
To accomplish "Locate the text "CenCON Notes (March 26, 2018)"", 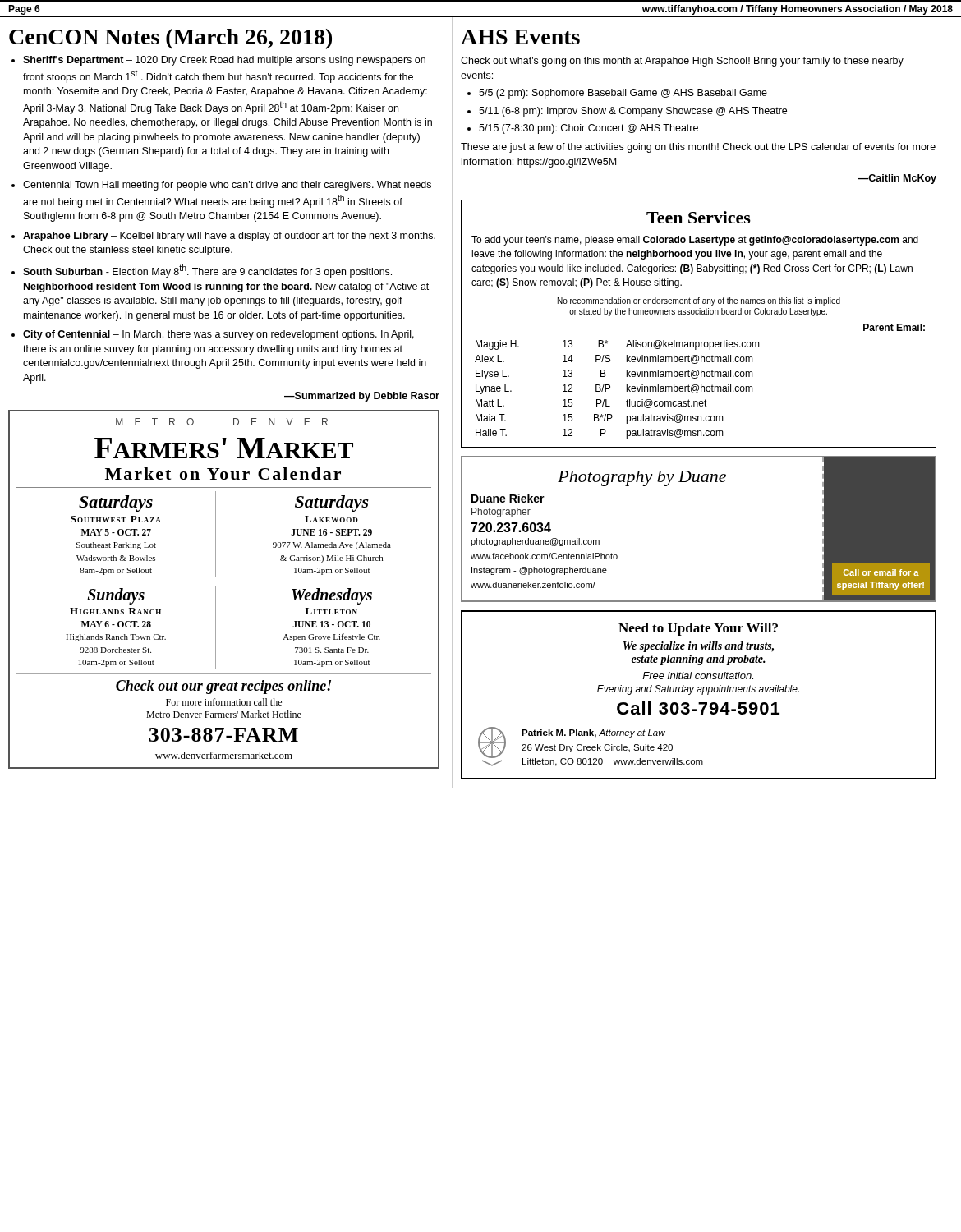I will tap(224, 37).
